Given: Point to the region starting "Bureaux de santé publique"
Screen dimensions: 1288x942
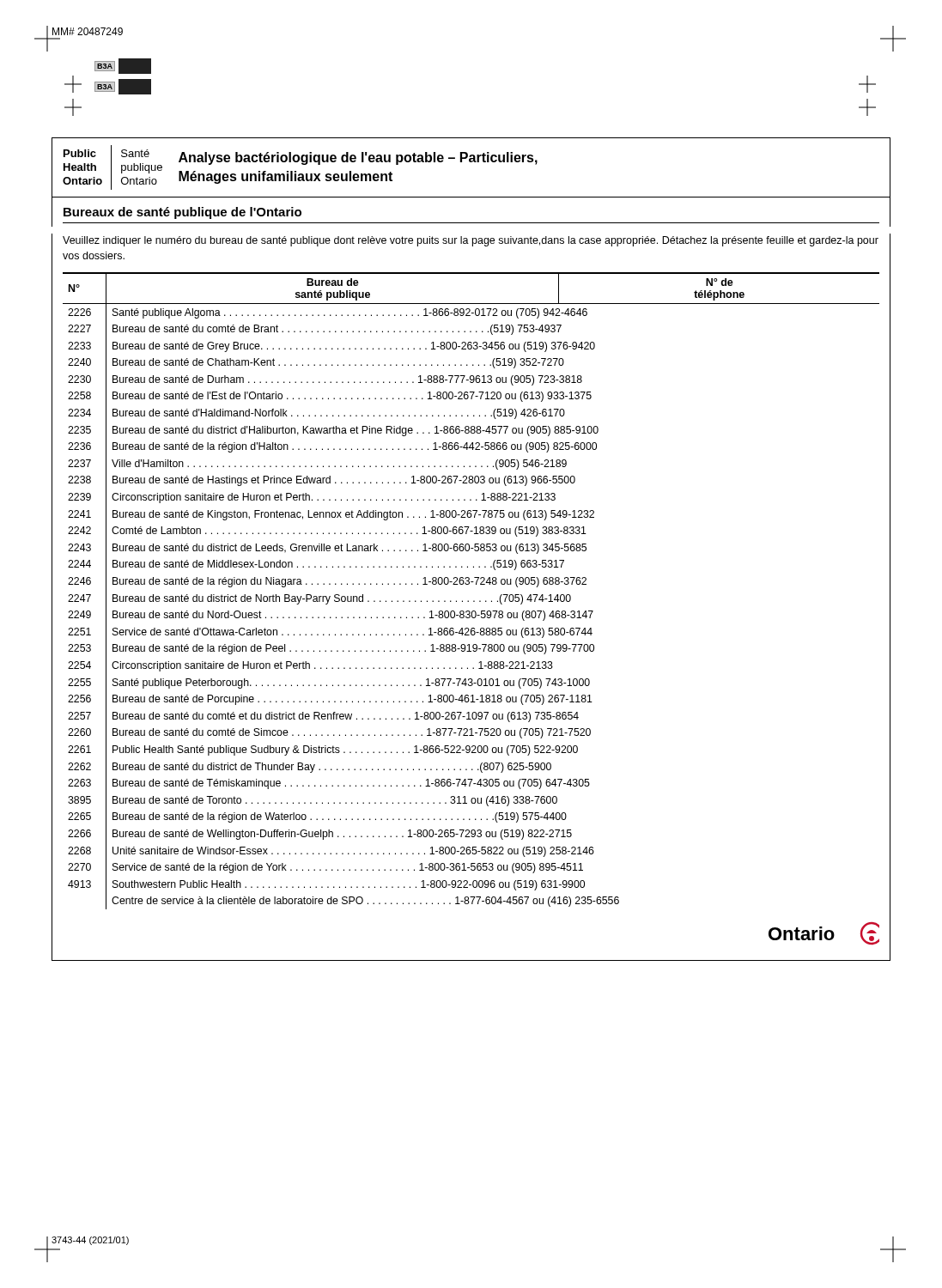Looking at the screenshot, I should 471,214.
